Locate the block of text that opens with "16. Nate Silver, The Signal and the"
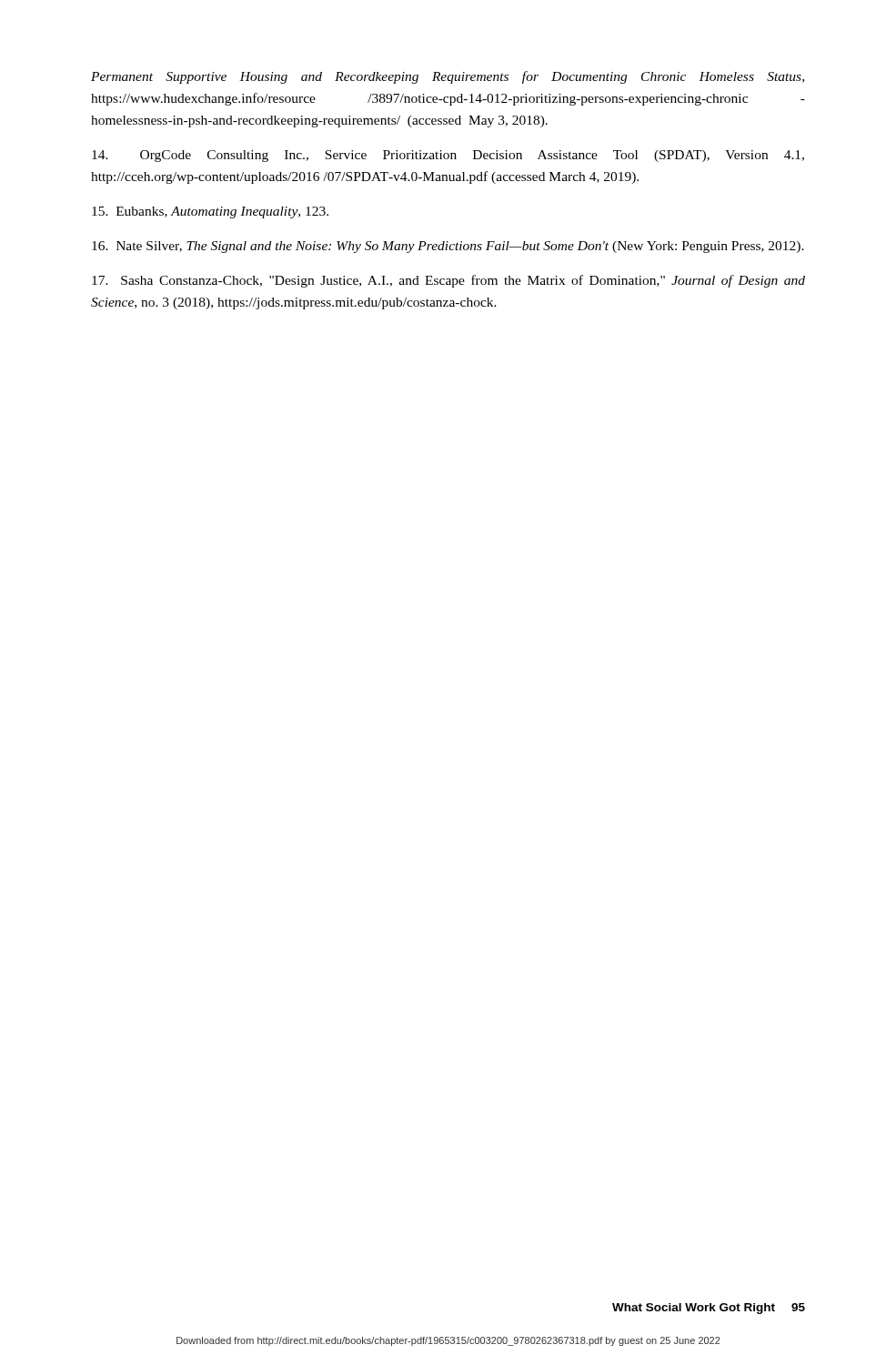 (x=448, y=246)
